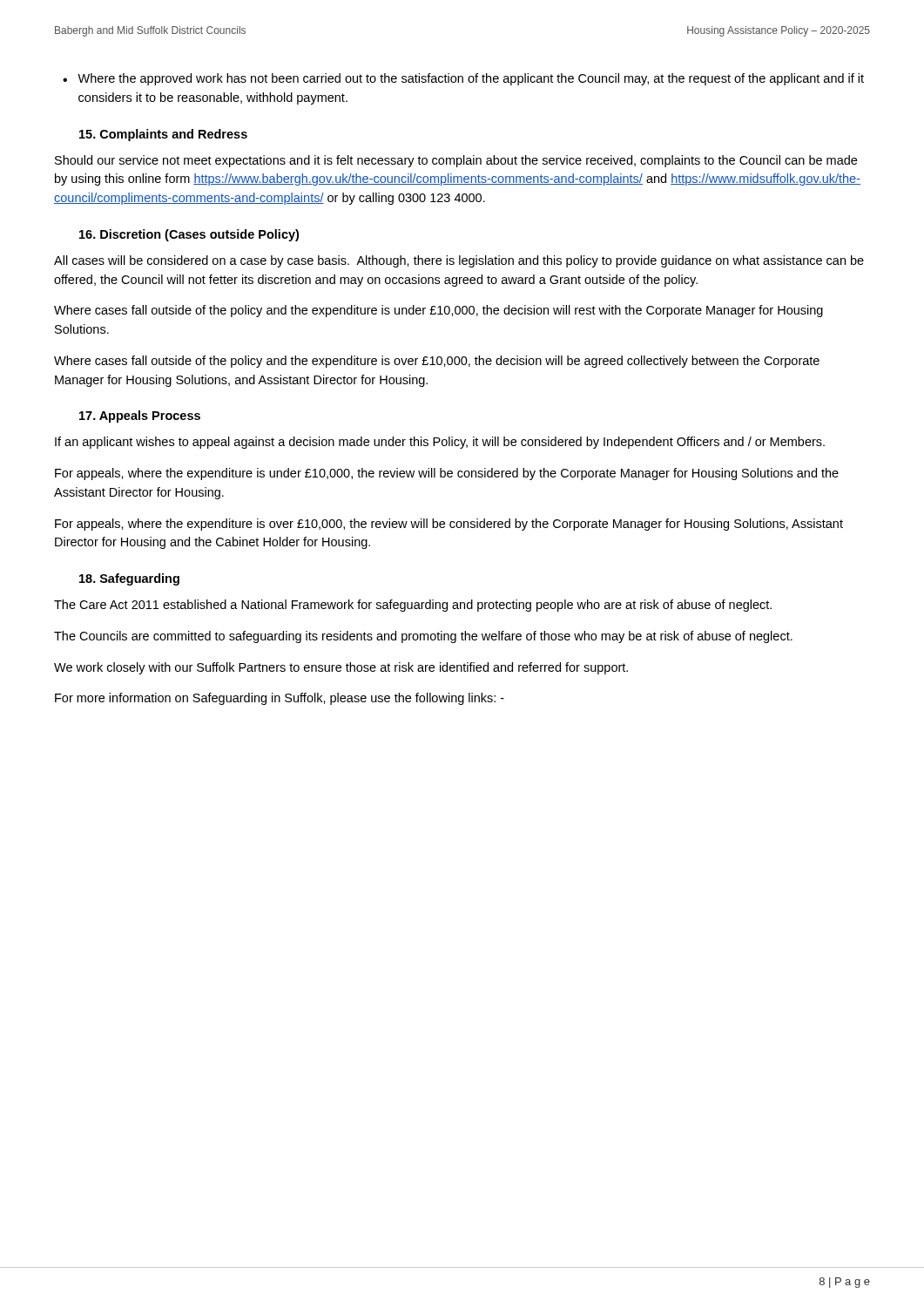
Task: Click on the section header with the text "16. Discretion (Cases outside"
Action: pyautogui.click(x=189, y=234)
